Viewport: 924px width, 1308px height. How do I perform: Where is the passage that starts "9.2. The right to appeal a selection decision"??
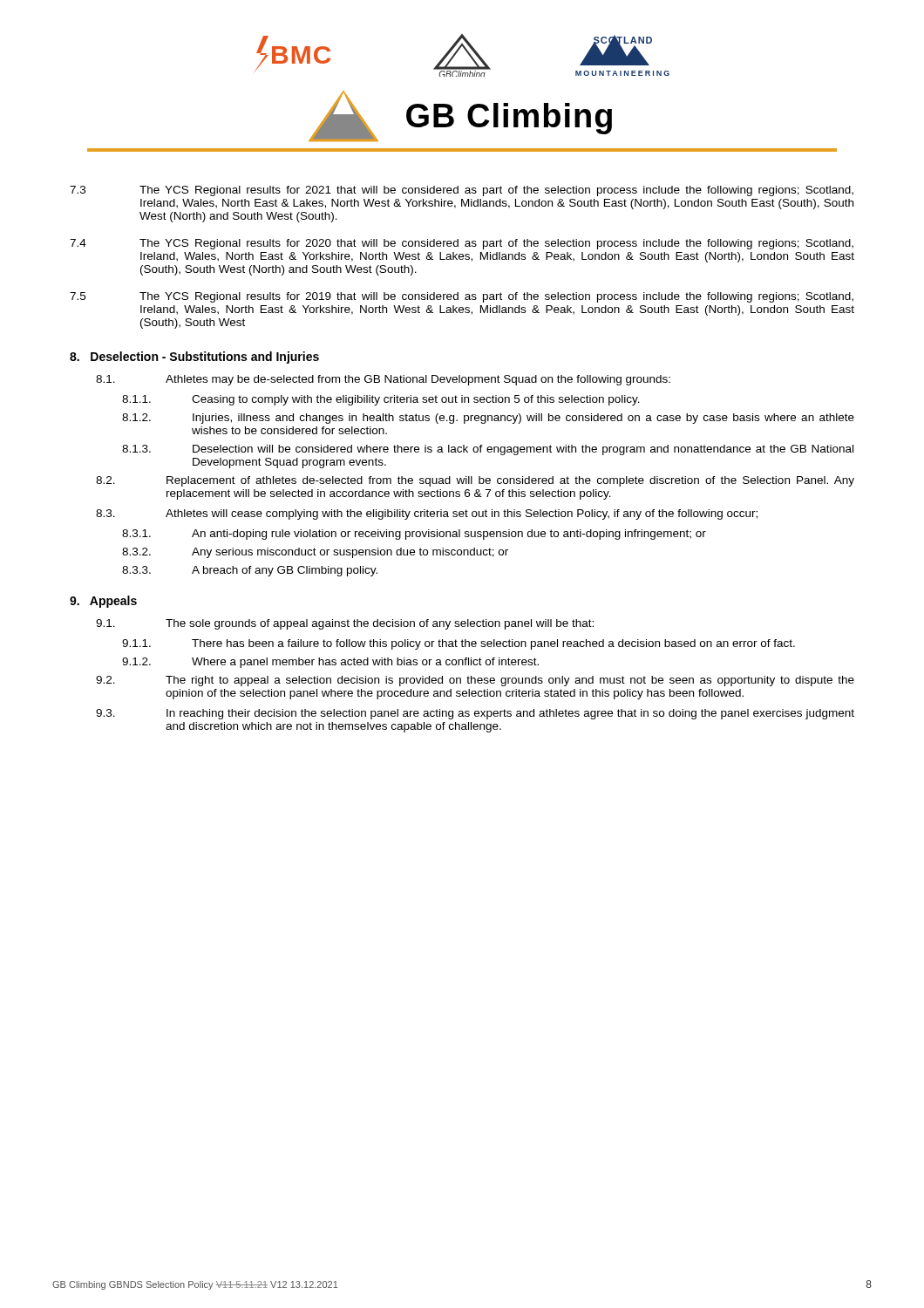[475, 686]
